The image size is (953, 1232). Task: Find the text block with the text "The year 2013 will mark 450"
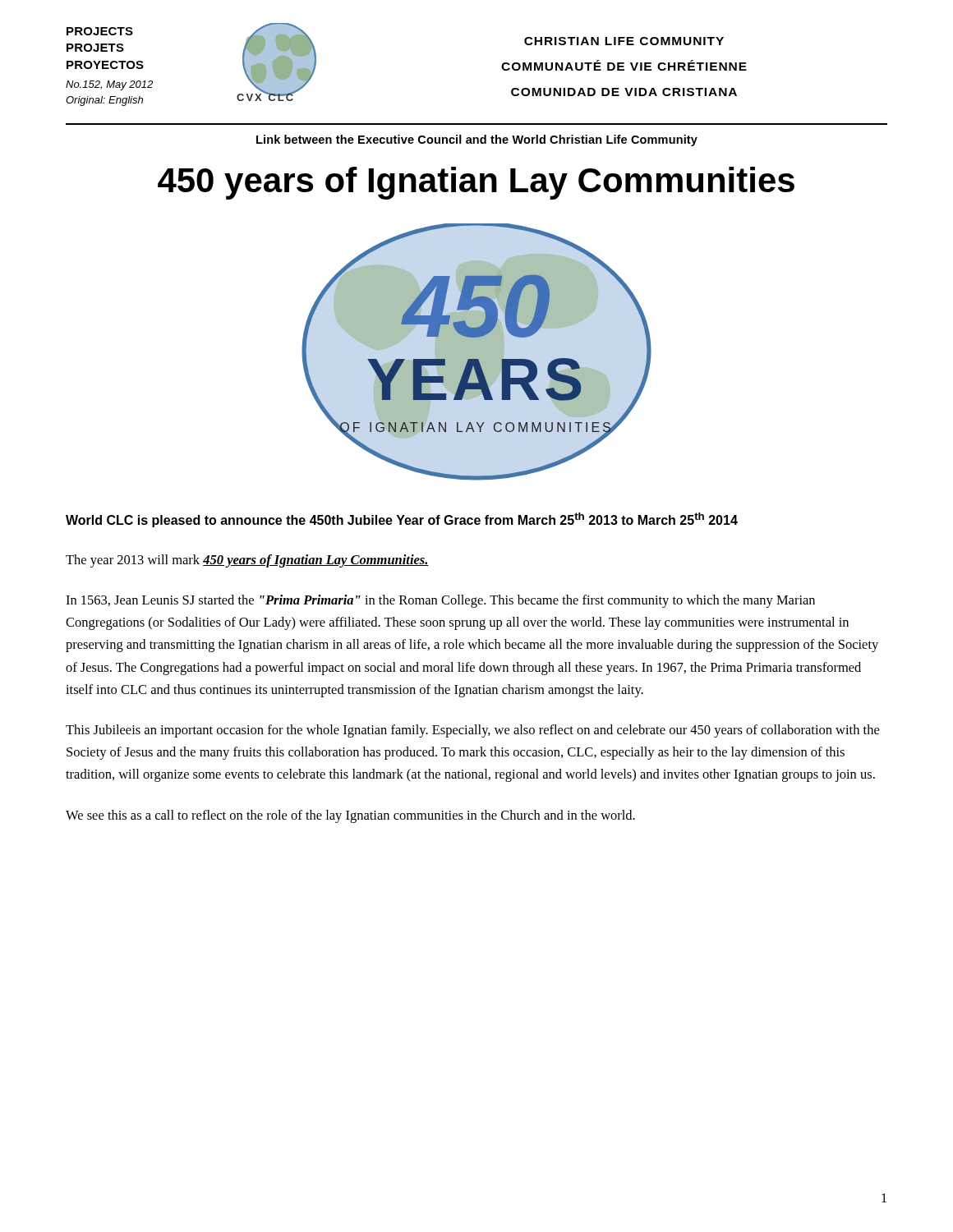point(247,559)
